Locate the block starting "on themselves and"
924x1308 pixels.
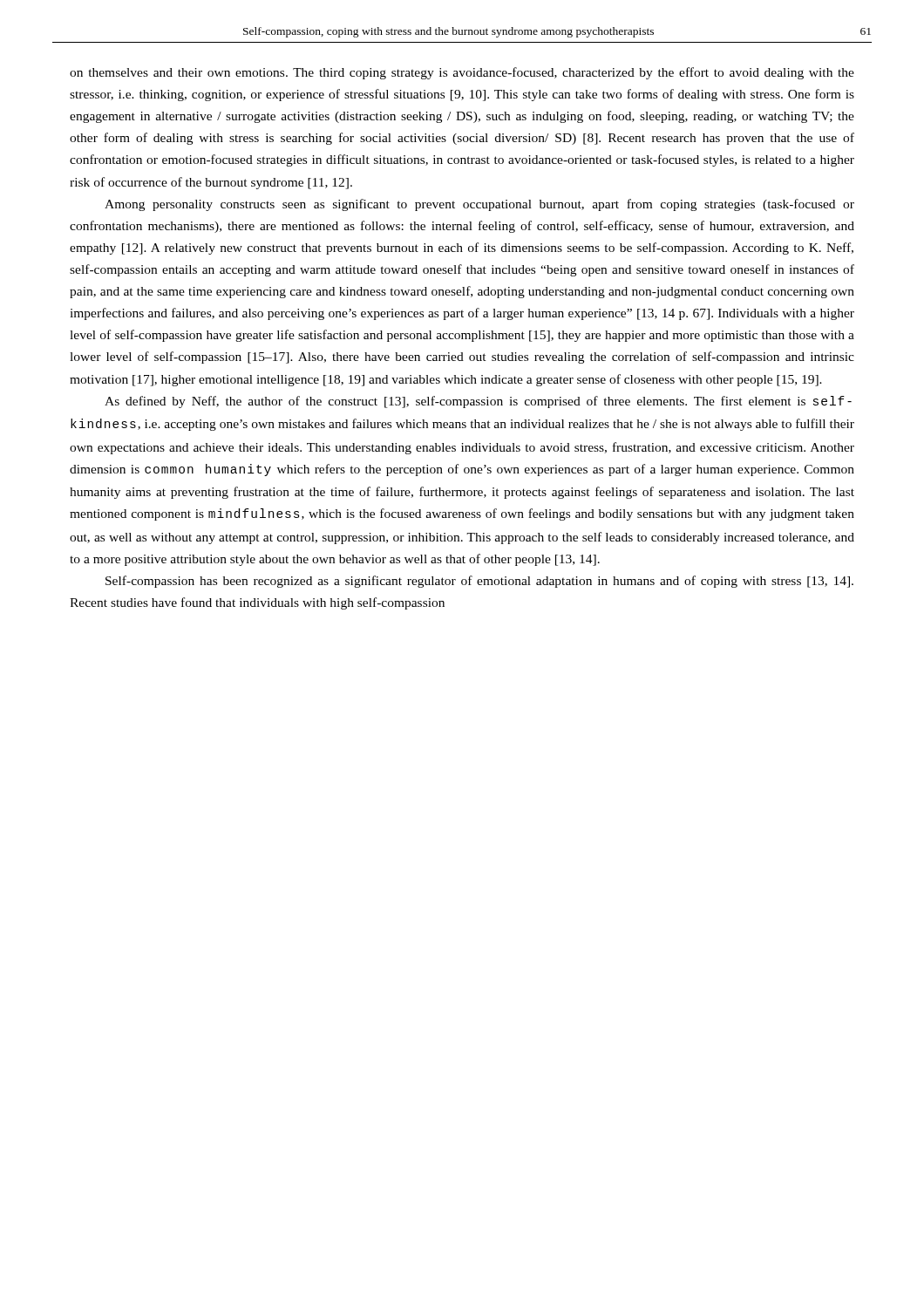pyautogui.click(x=462, y=127)
